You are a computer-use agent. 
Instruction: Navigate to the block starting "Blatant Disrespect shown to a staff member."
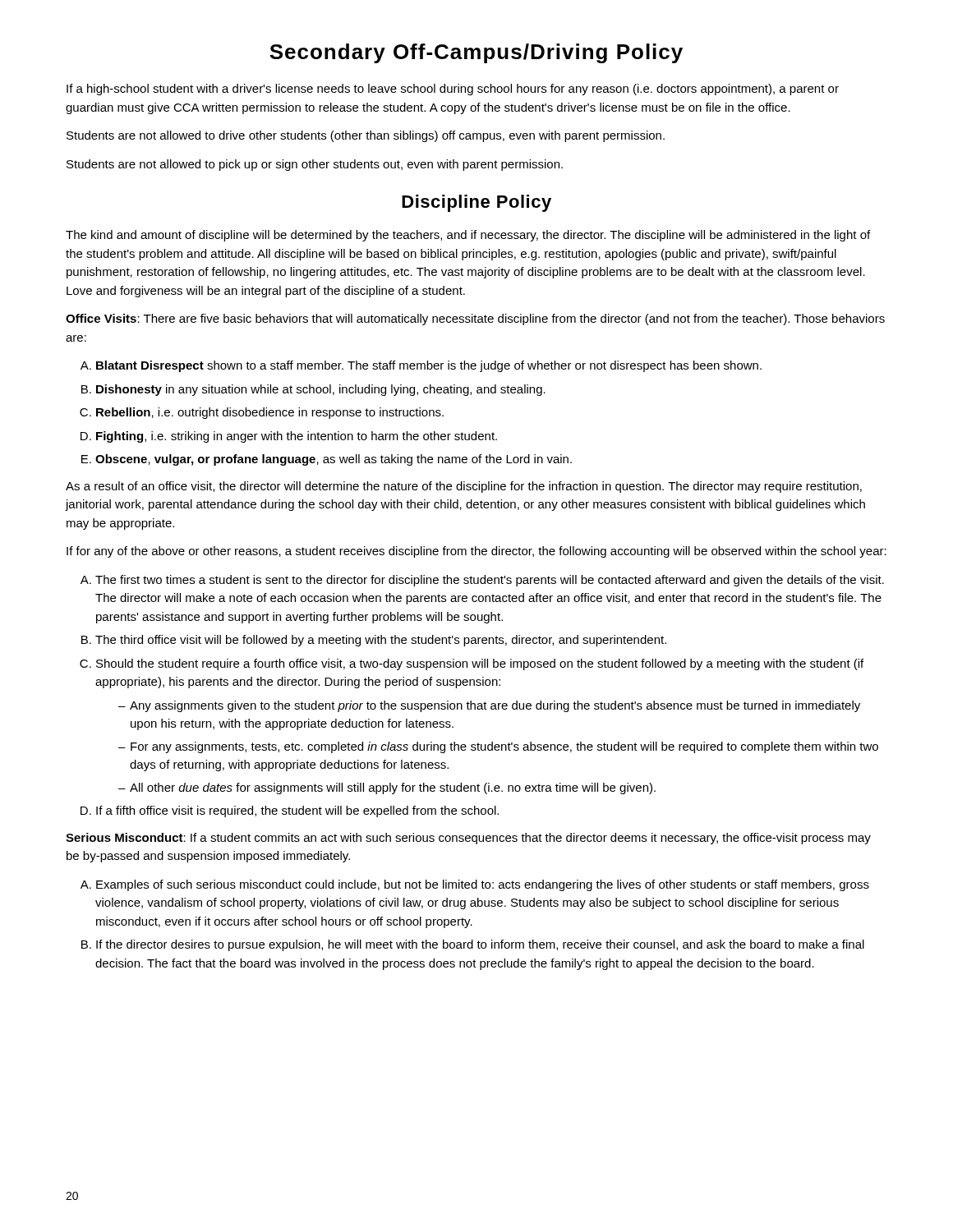(491, 366)
